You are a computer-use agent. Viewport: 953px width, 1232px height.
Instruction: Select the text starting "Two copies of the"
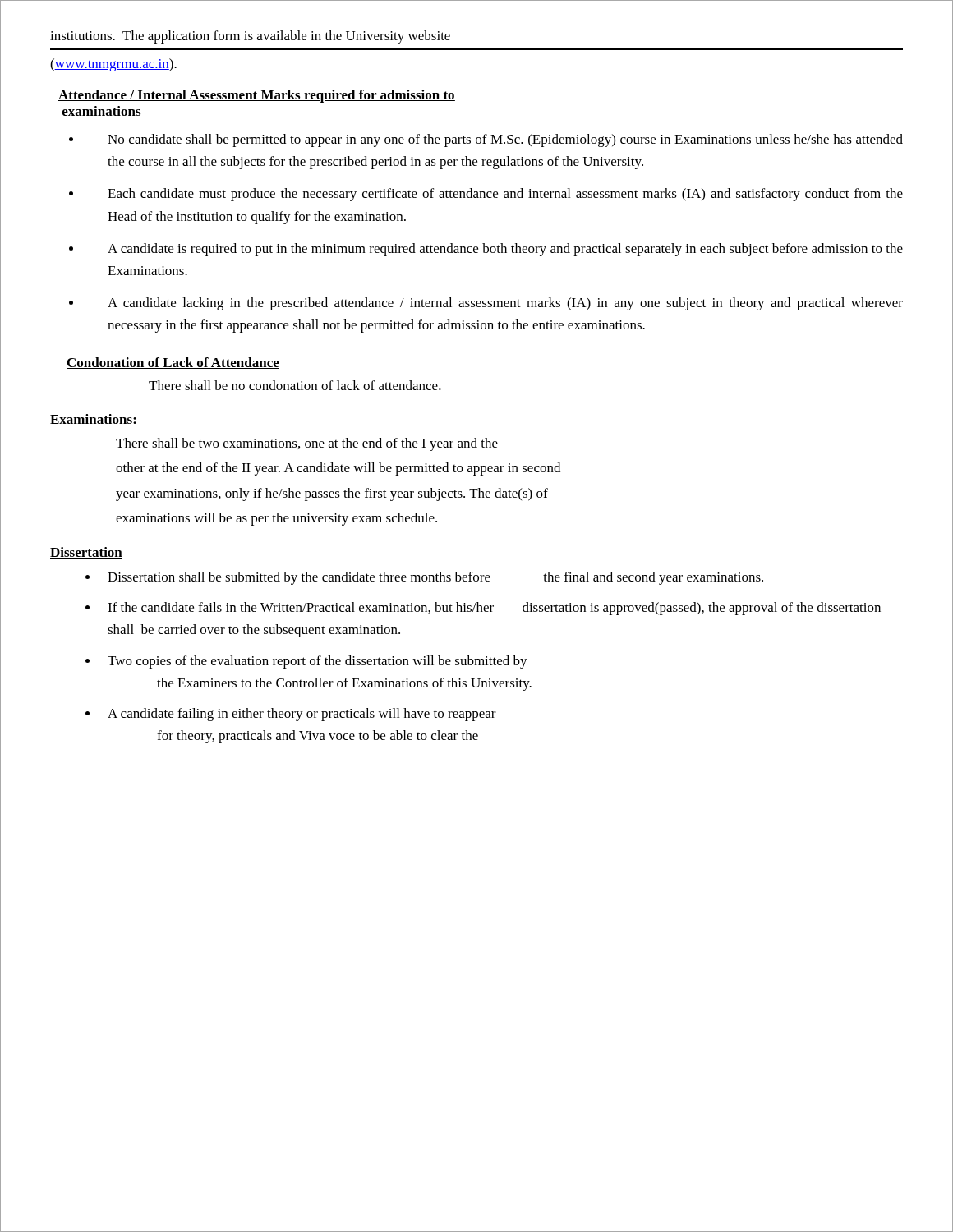[x=320, y=672]
